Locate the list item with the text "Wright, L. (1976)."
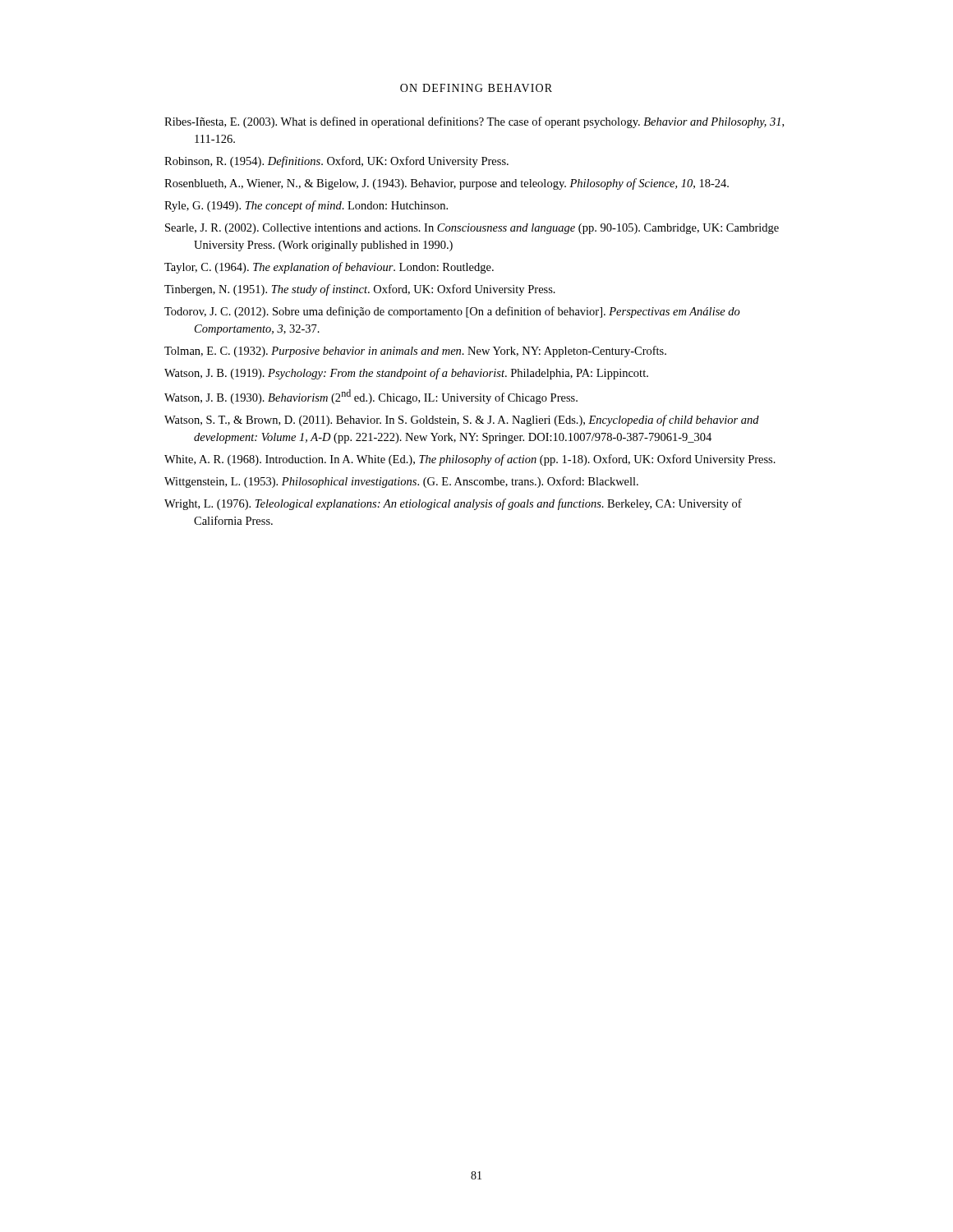953x1232 pixels. coord(453,512)
